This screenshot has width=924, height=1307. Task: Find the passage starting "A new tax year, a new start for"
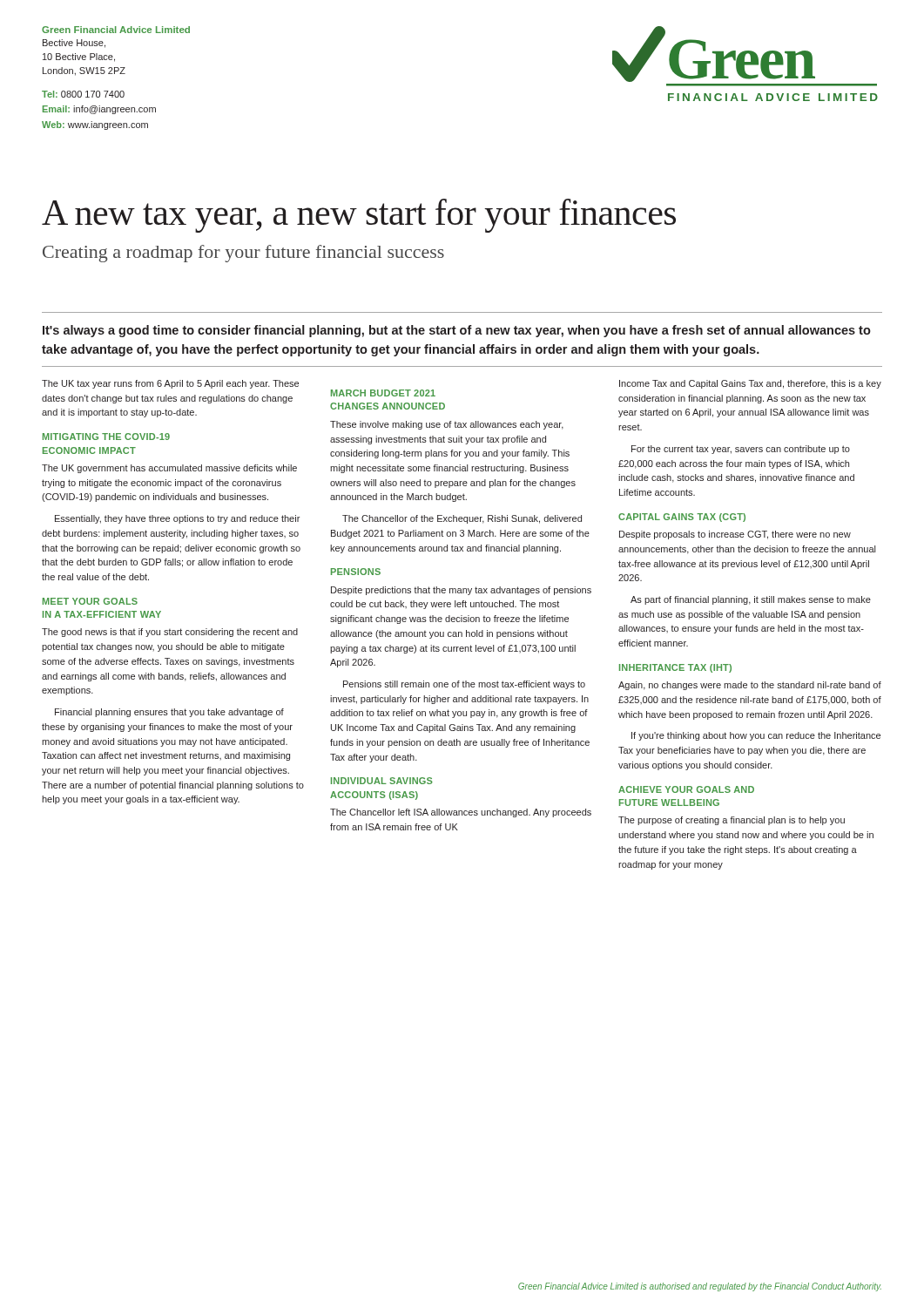(462, 227)
